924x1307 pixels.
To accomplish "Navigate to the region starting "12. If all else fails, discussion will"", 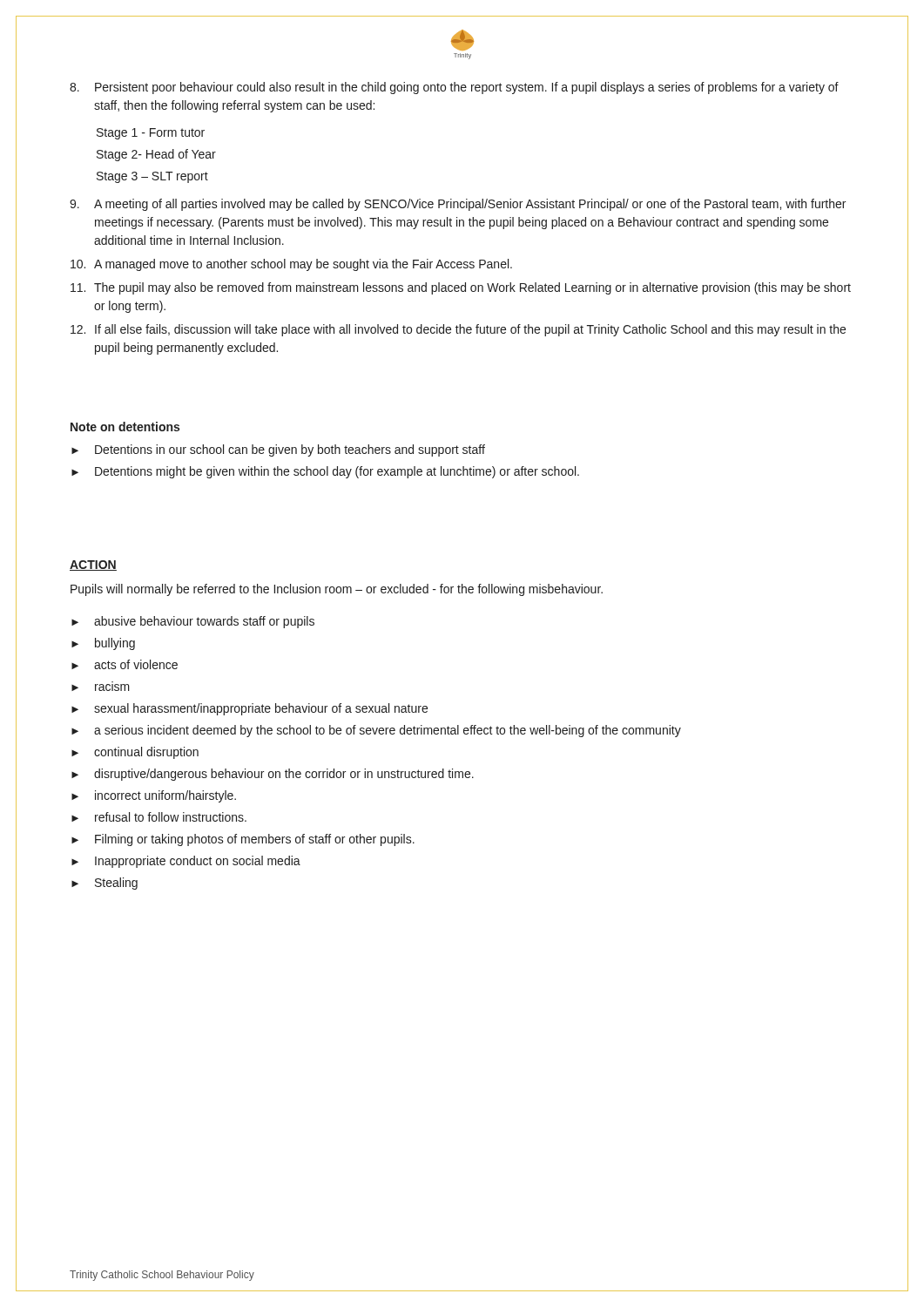I will click(462, 339).
